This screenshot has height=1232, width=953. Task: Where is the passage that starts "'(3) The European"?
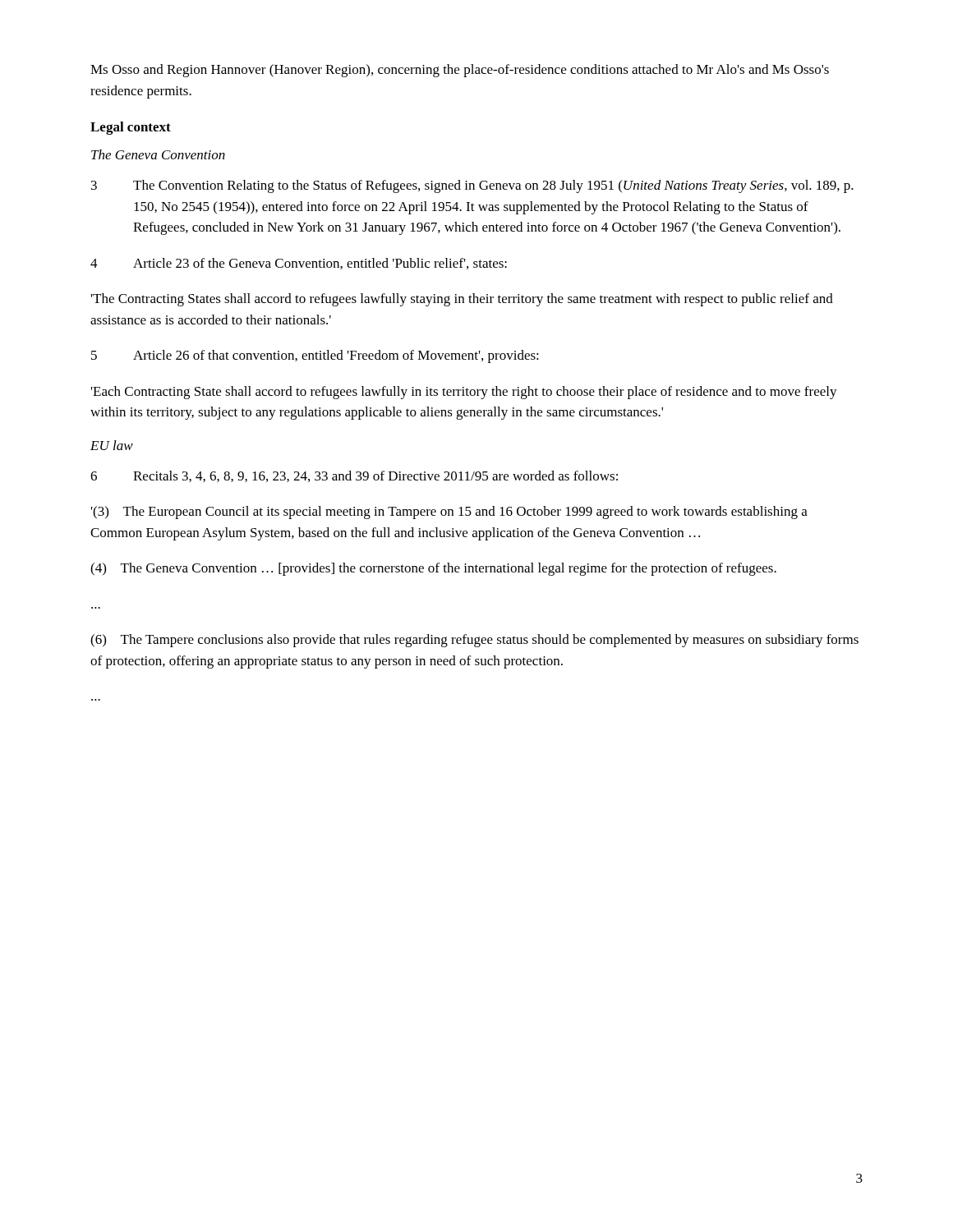[x=449, y=522]
